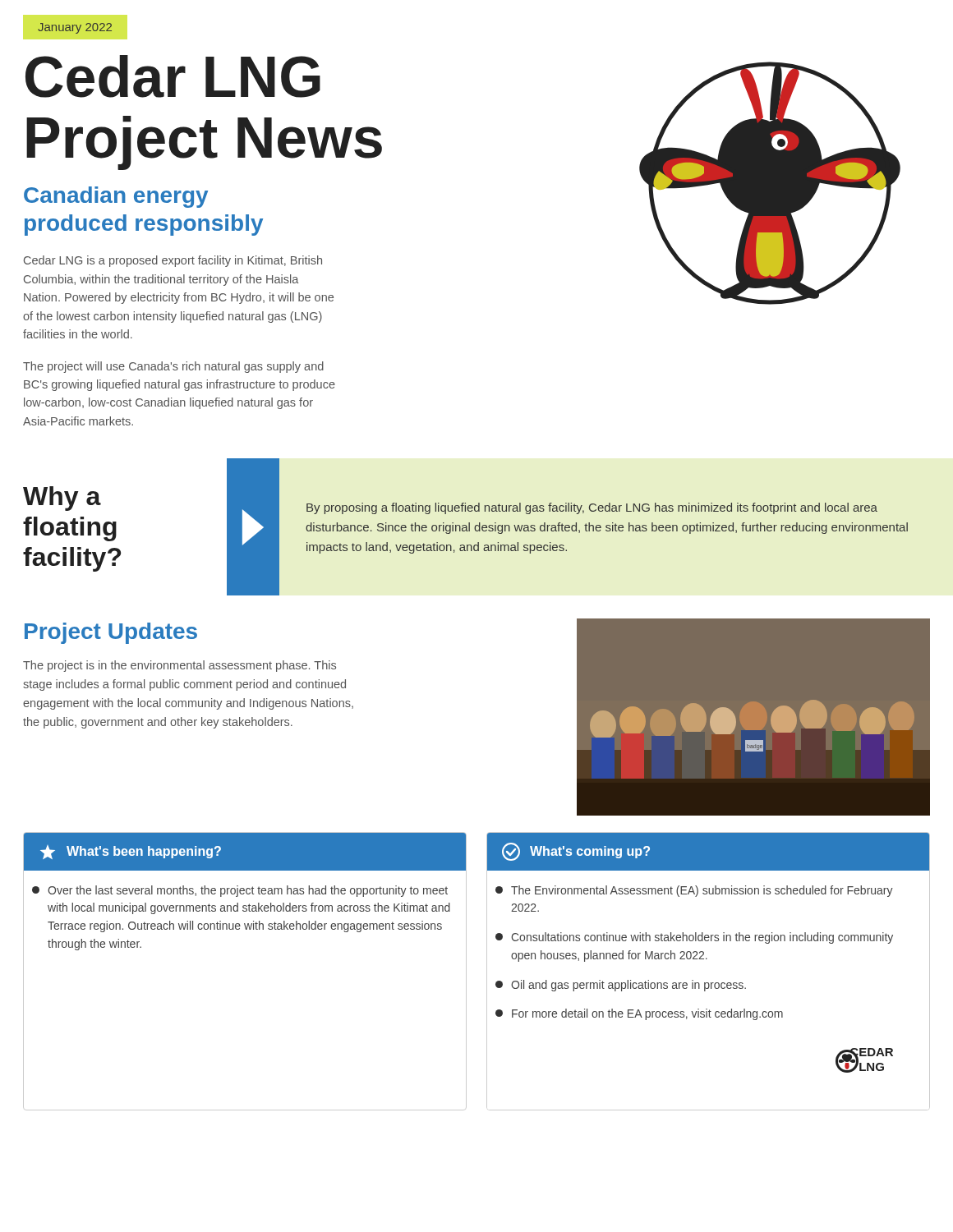This screenshot has width=953, height=1232.
Task: Select the logo
Action: pyautogui.click(x=871, y=1063)
